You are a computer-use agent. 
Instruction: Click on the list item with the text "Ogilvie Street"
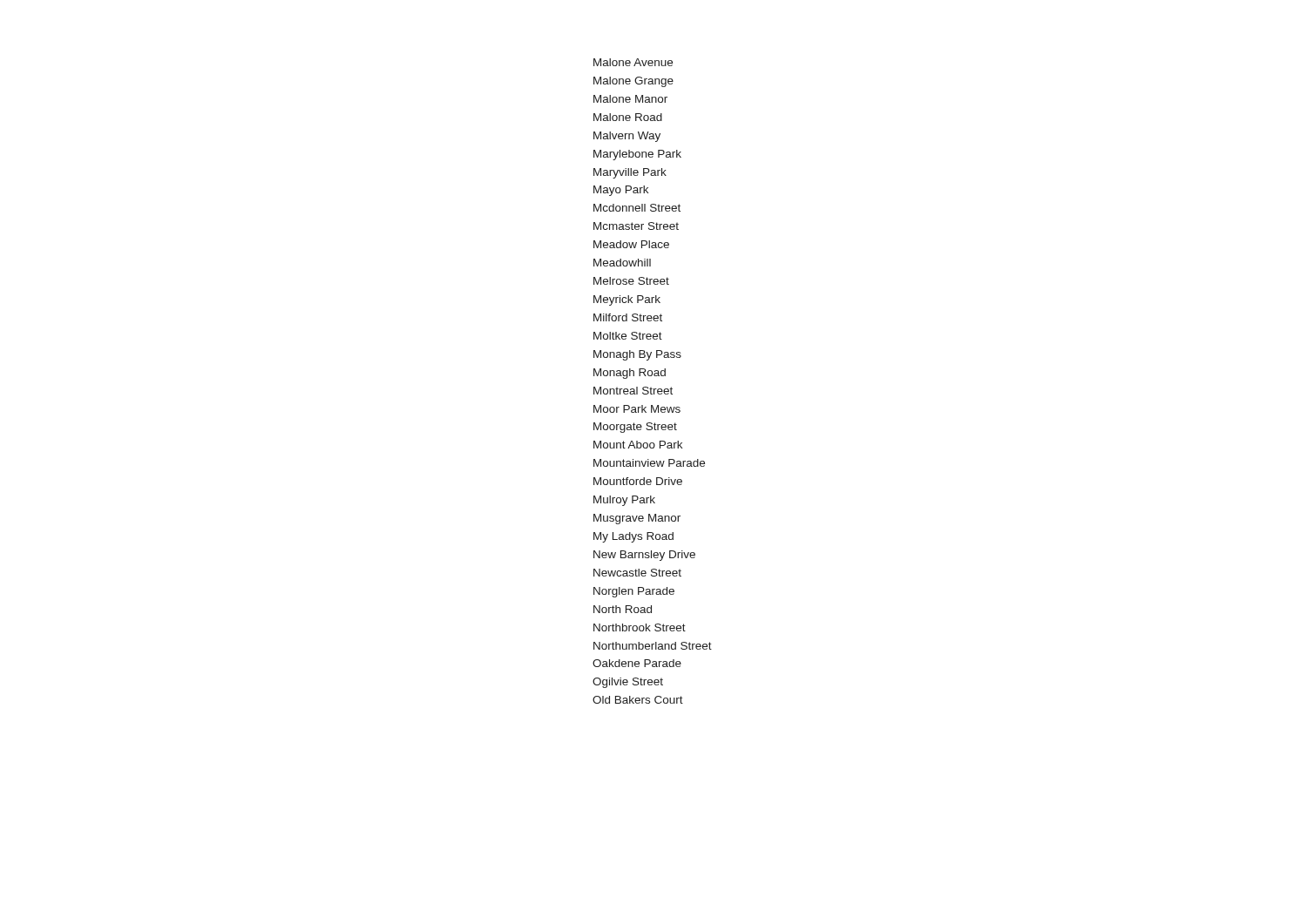[628, 682]
